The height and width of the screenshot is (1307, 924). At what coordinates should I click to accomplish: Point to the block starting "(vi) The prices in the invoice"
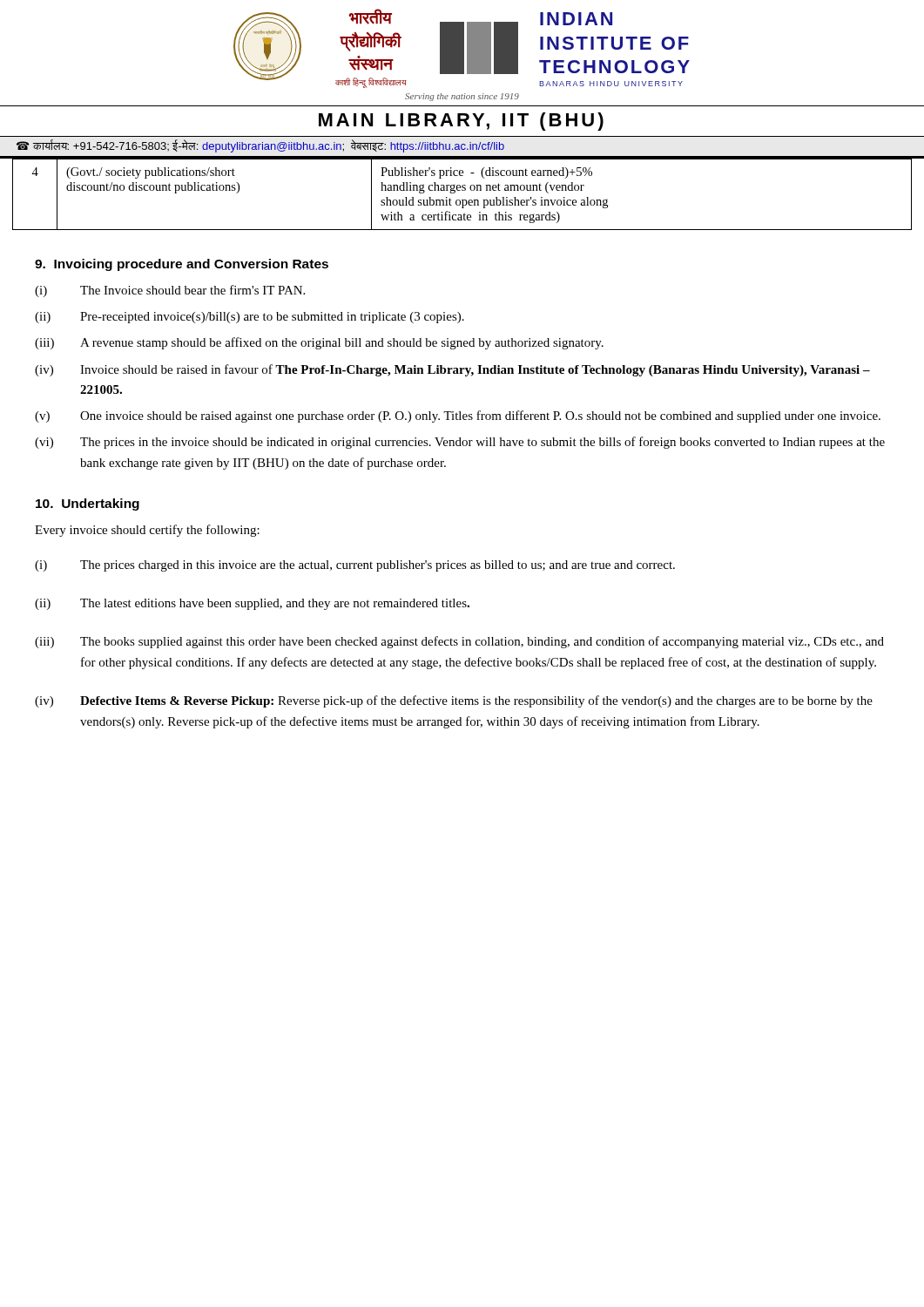[462, 453]
